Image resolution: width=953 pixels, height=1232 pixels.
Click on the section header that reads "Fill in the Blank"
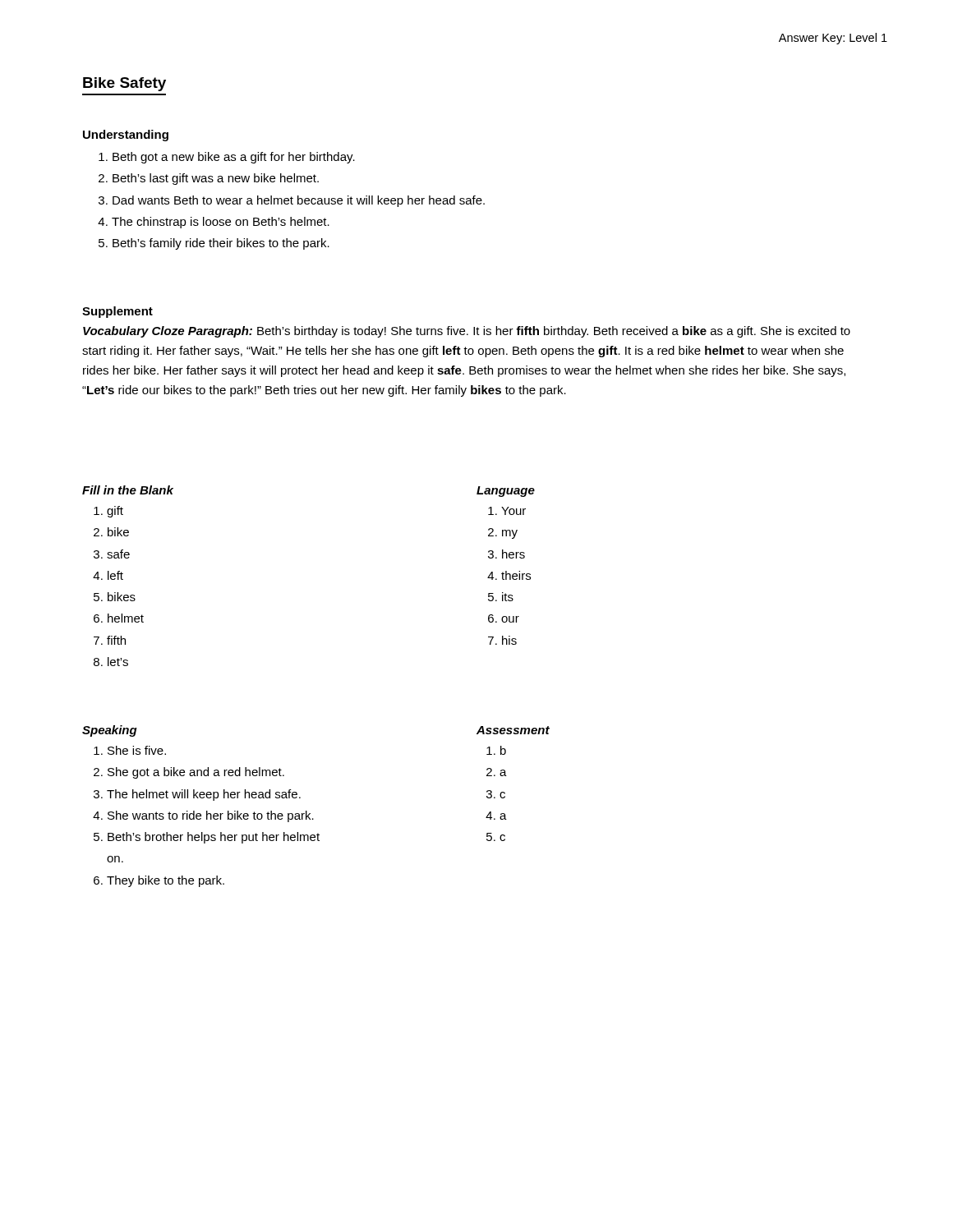coord(128,490)
